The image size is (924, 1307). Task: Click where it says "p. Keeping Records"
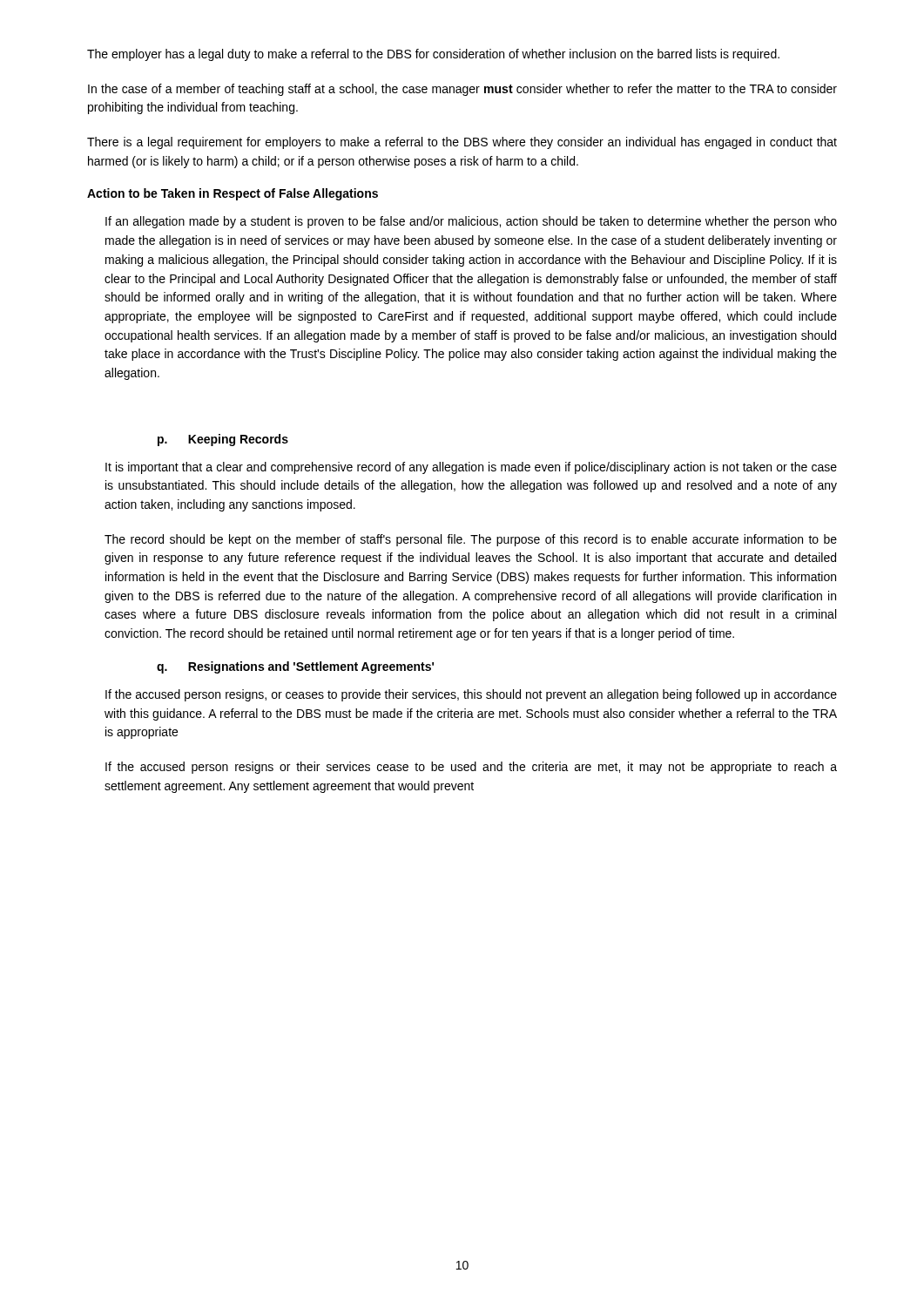222,439
